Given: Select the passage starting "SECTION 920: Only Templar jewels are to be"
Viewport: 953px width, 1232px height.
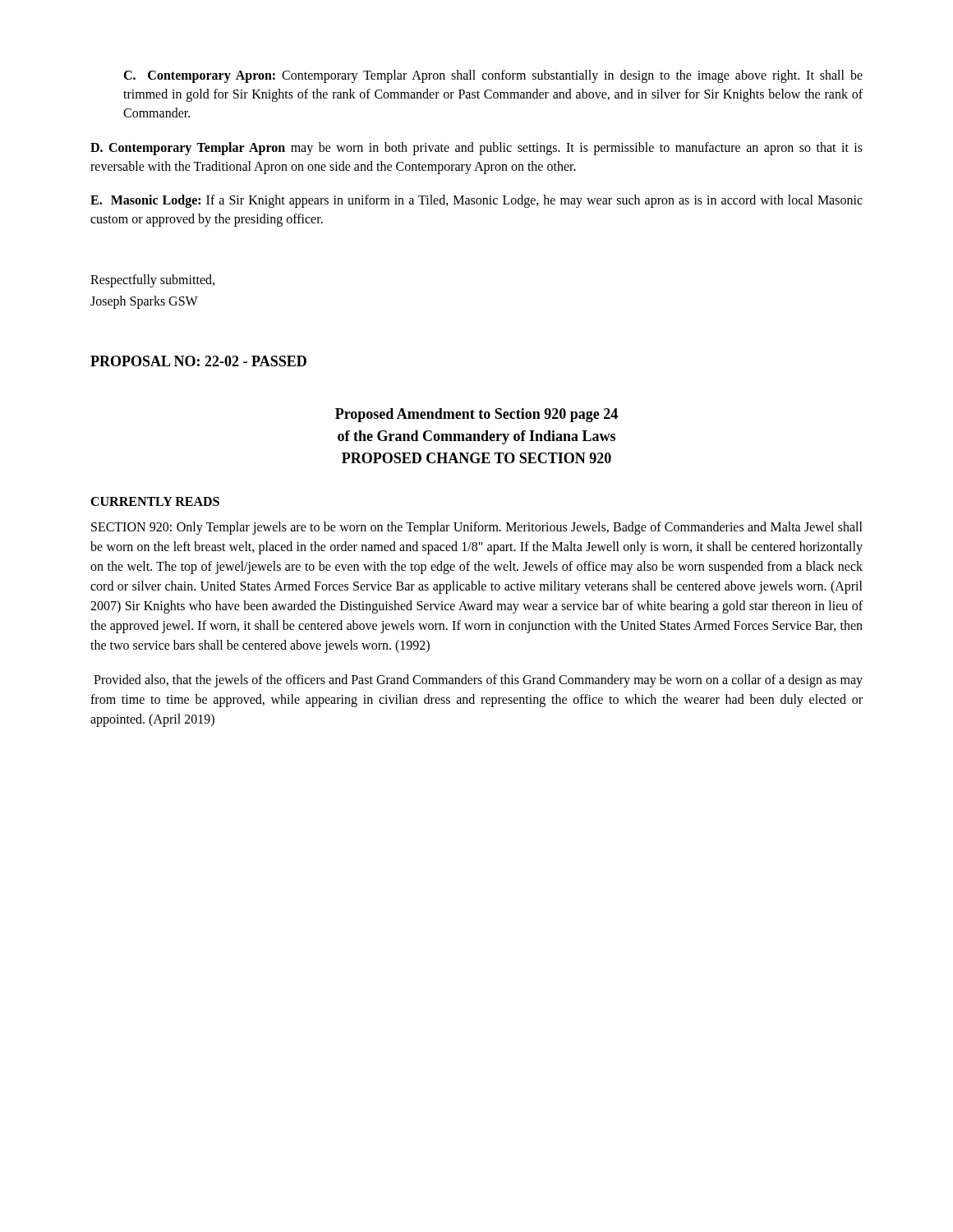Looking at the screenshot, I should (x=476, y=586).
